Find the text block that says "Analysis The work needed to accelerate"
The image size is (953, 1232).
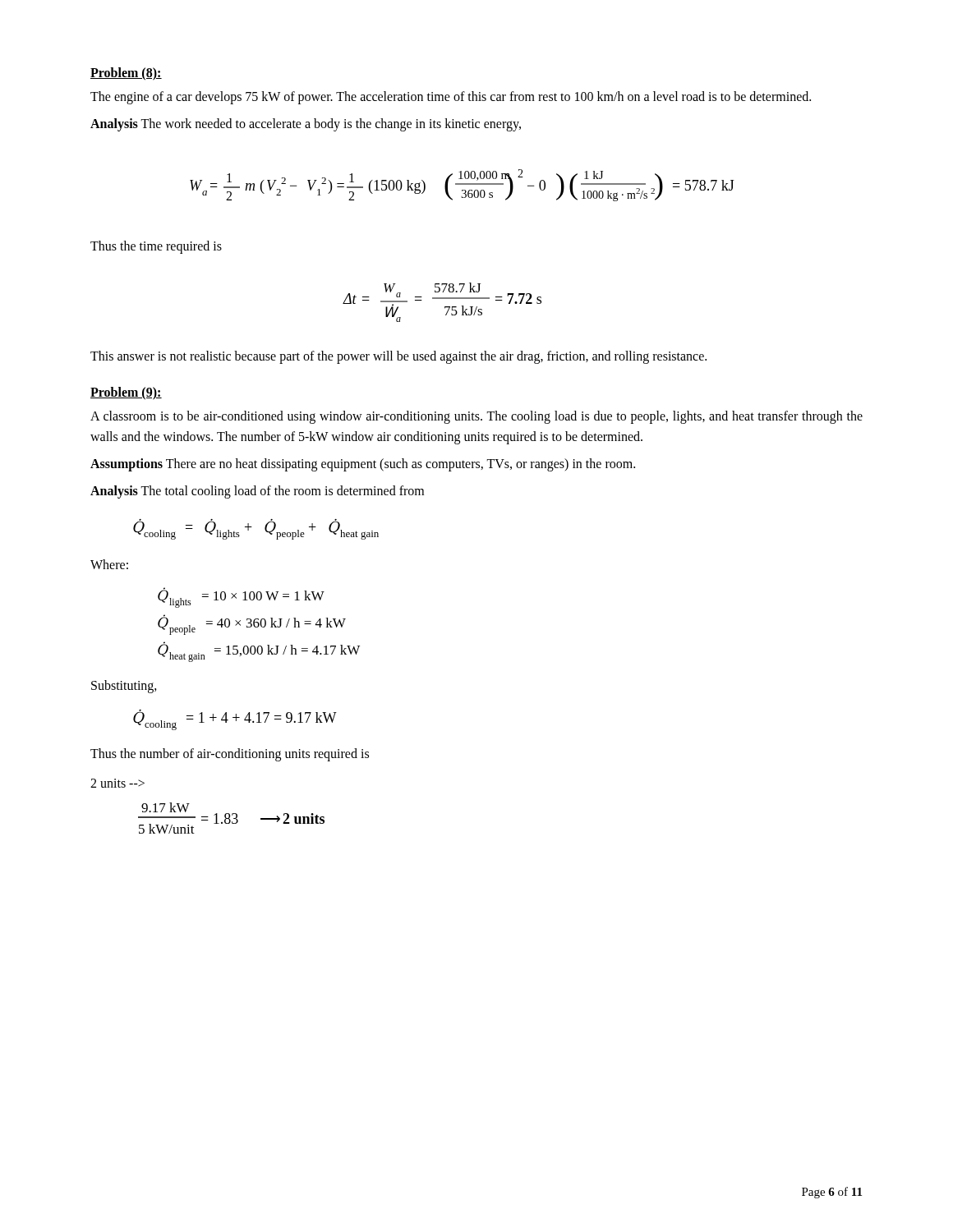306,123
